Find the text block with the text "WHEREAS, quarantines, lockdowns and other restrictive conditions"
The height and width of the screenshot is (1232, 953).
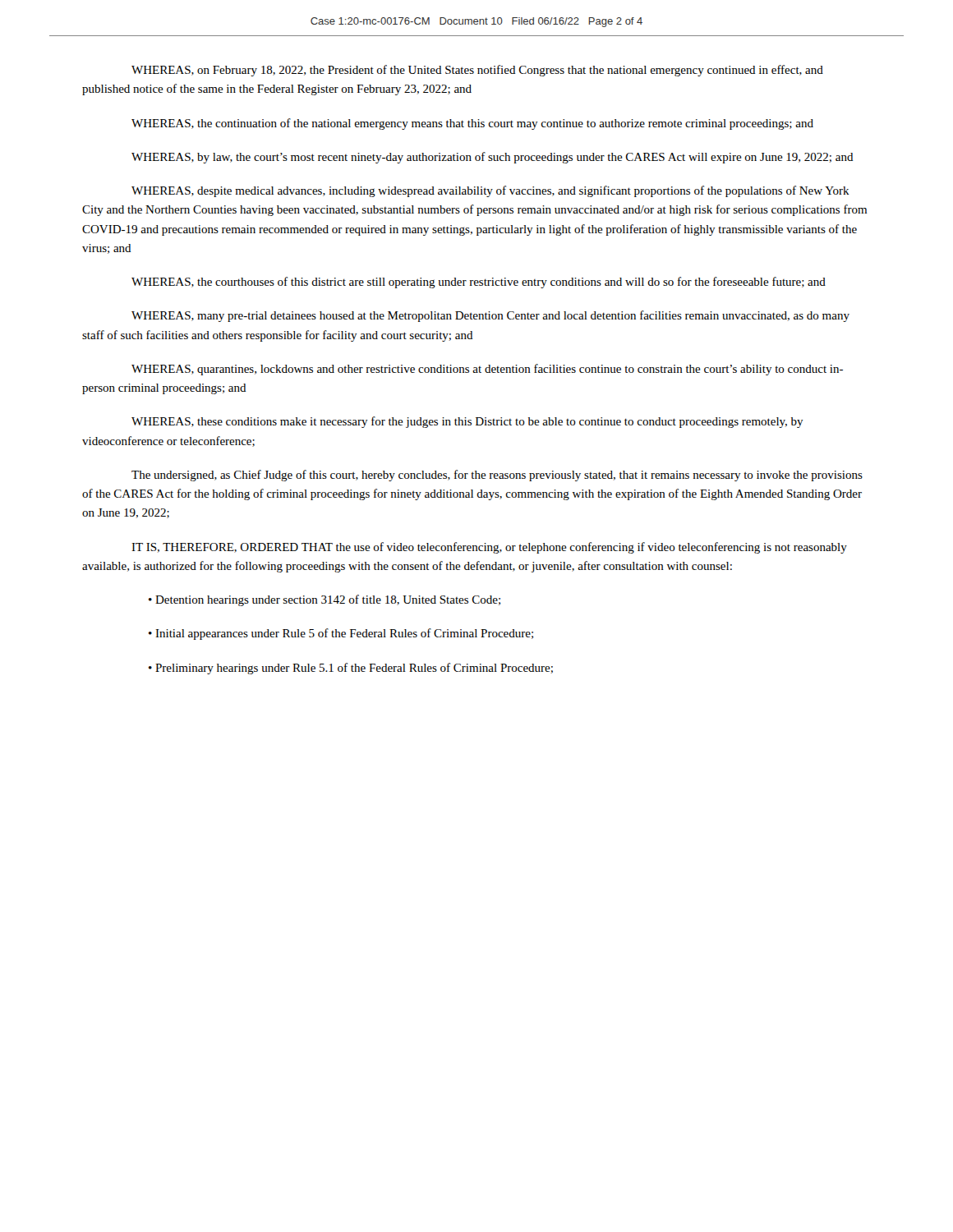click(x=463, y=378)
